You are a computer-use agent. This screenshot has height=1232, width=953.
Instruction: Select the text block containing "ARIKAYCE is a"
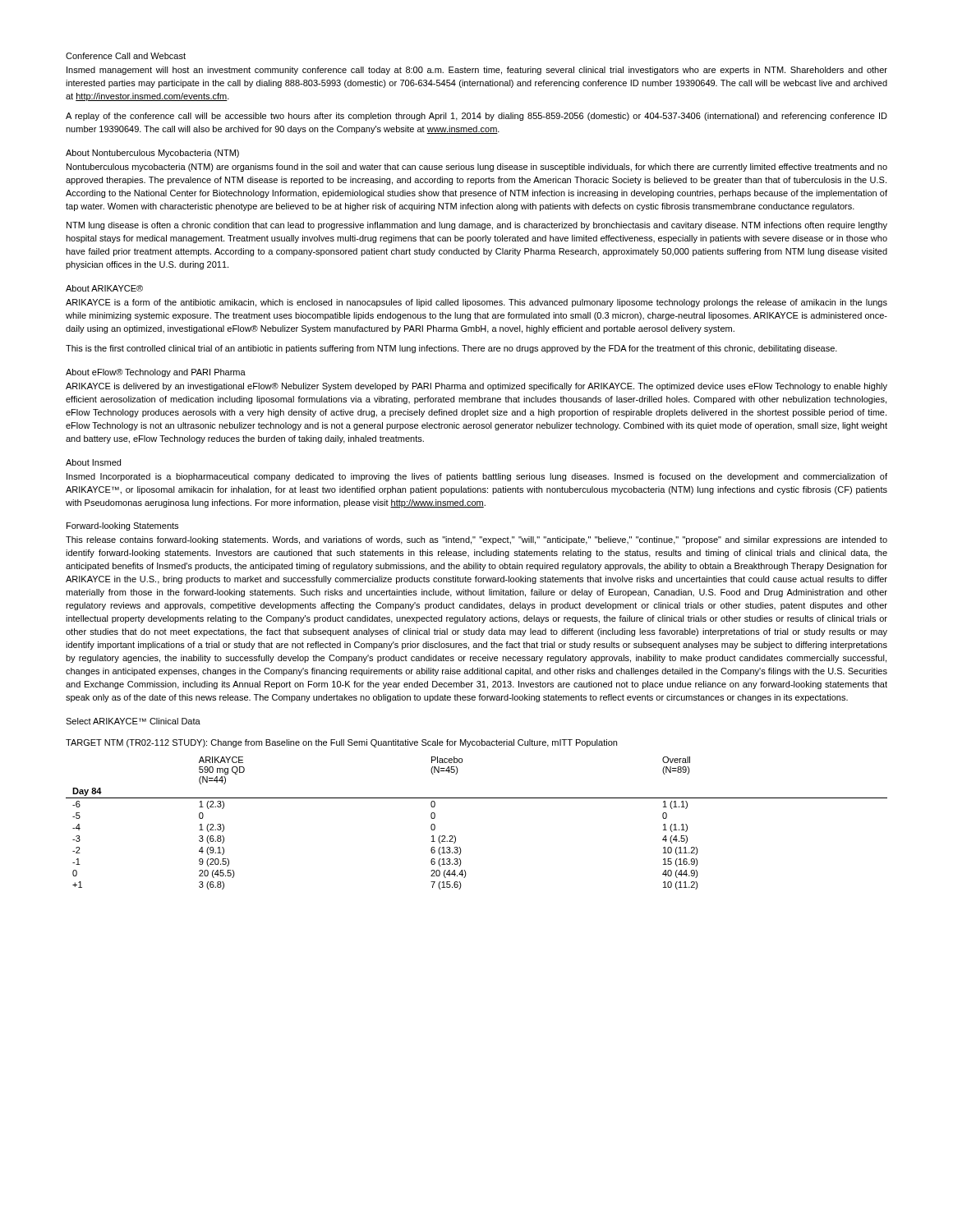pyautogui.click(x=476, y=316)
